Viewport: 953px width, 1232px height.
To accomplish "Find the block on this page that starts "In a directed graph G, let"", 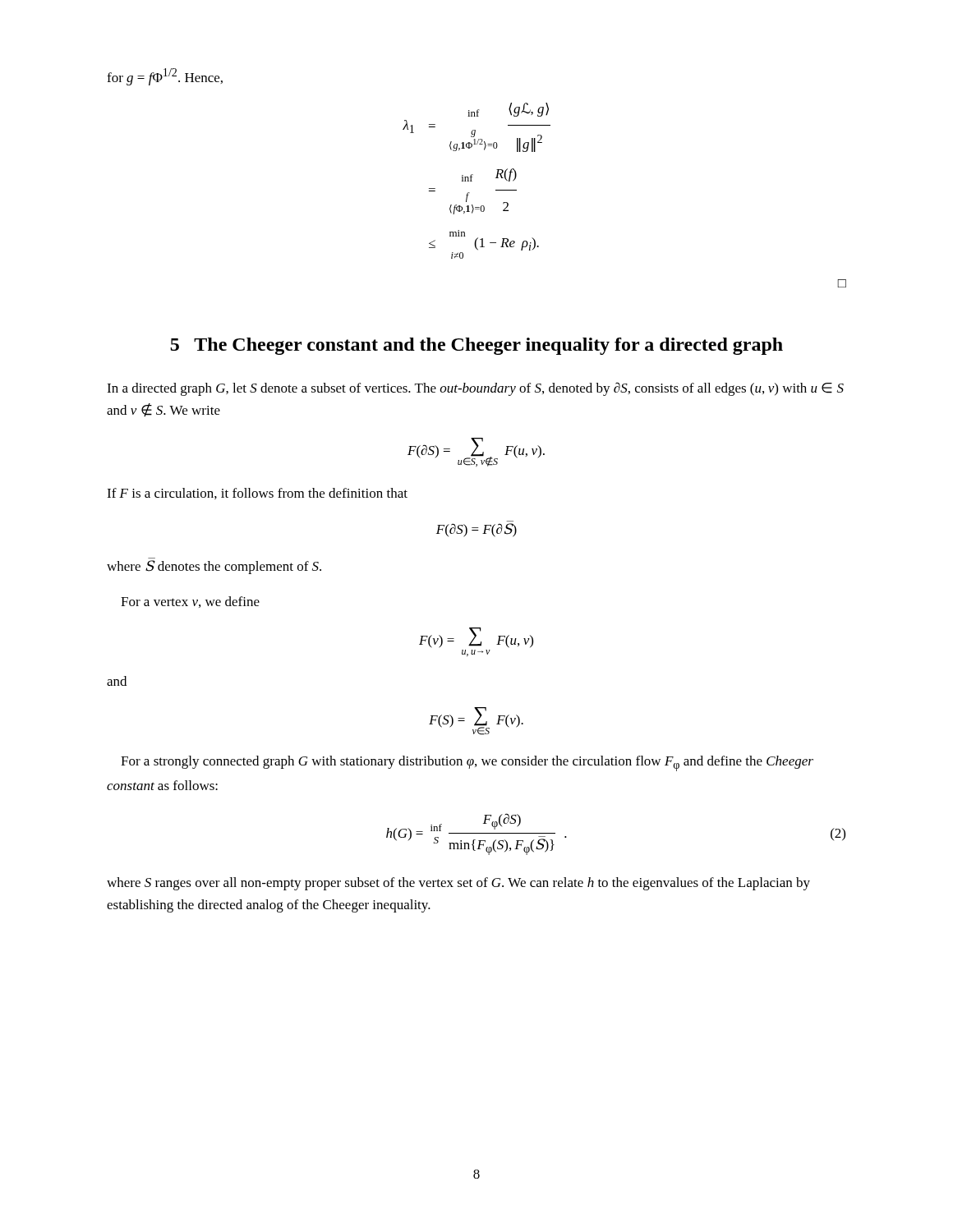I will (475, 399).
